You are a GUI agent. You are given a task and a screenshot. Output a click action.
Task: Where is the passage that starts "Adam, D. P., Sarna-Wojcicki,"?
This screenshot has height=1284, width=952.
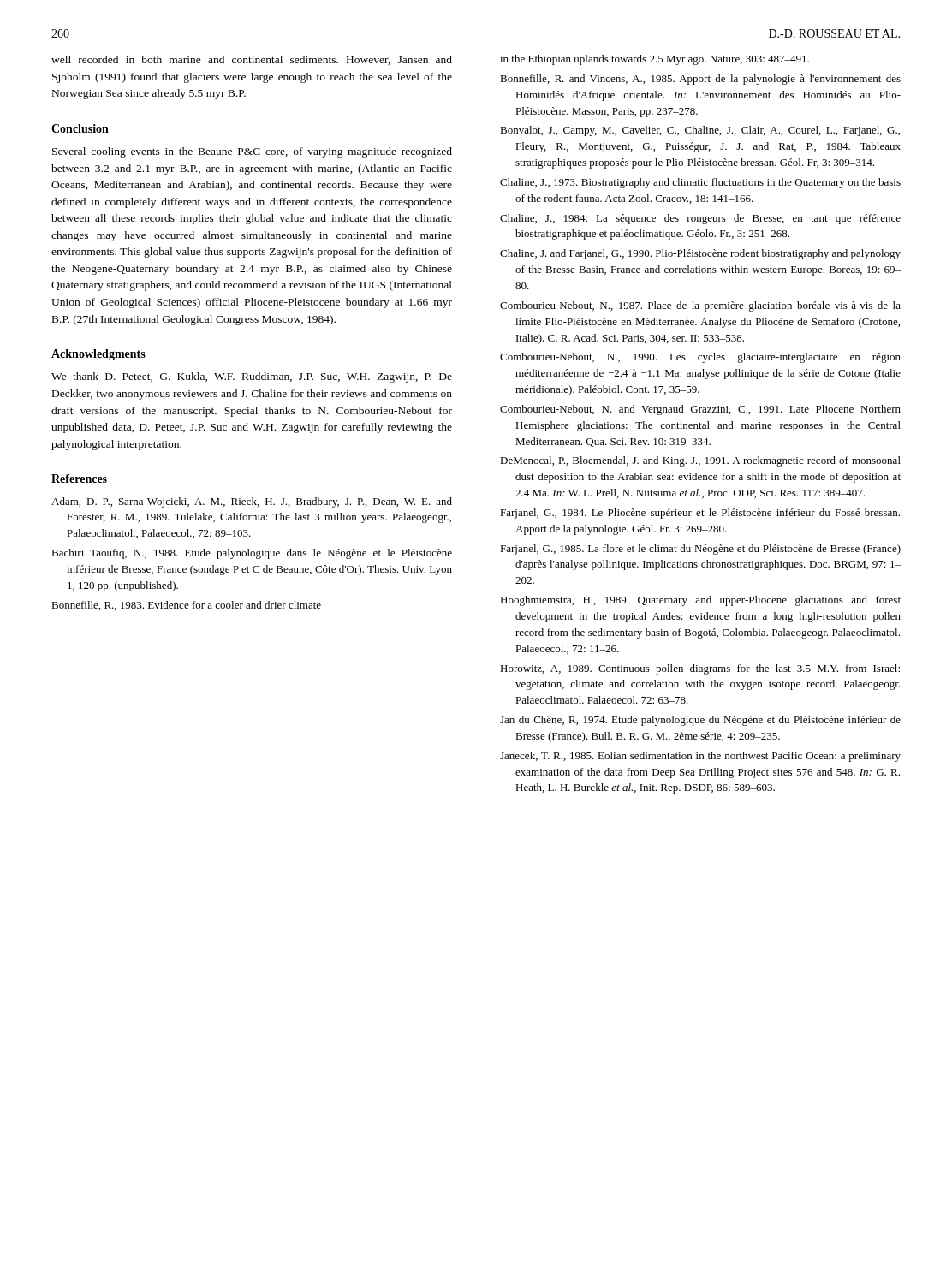click(252, 517)
